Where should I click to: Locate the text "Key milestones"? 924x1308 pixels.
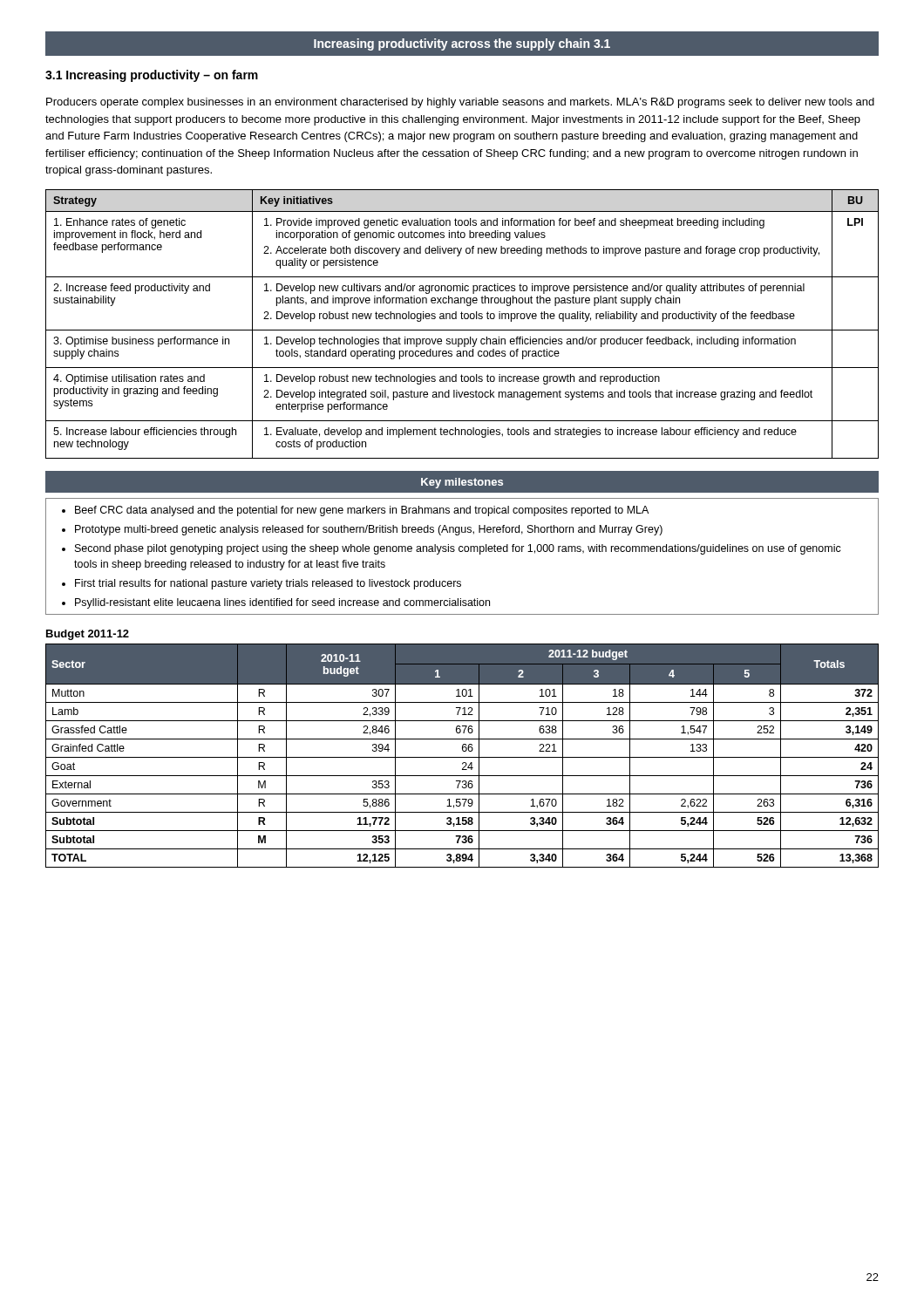[x=462, y=481]
